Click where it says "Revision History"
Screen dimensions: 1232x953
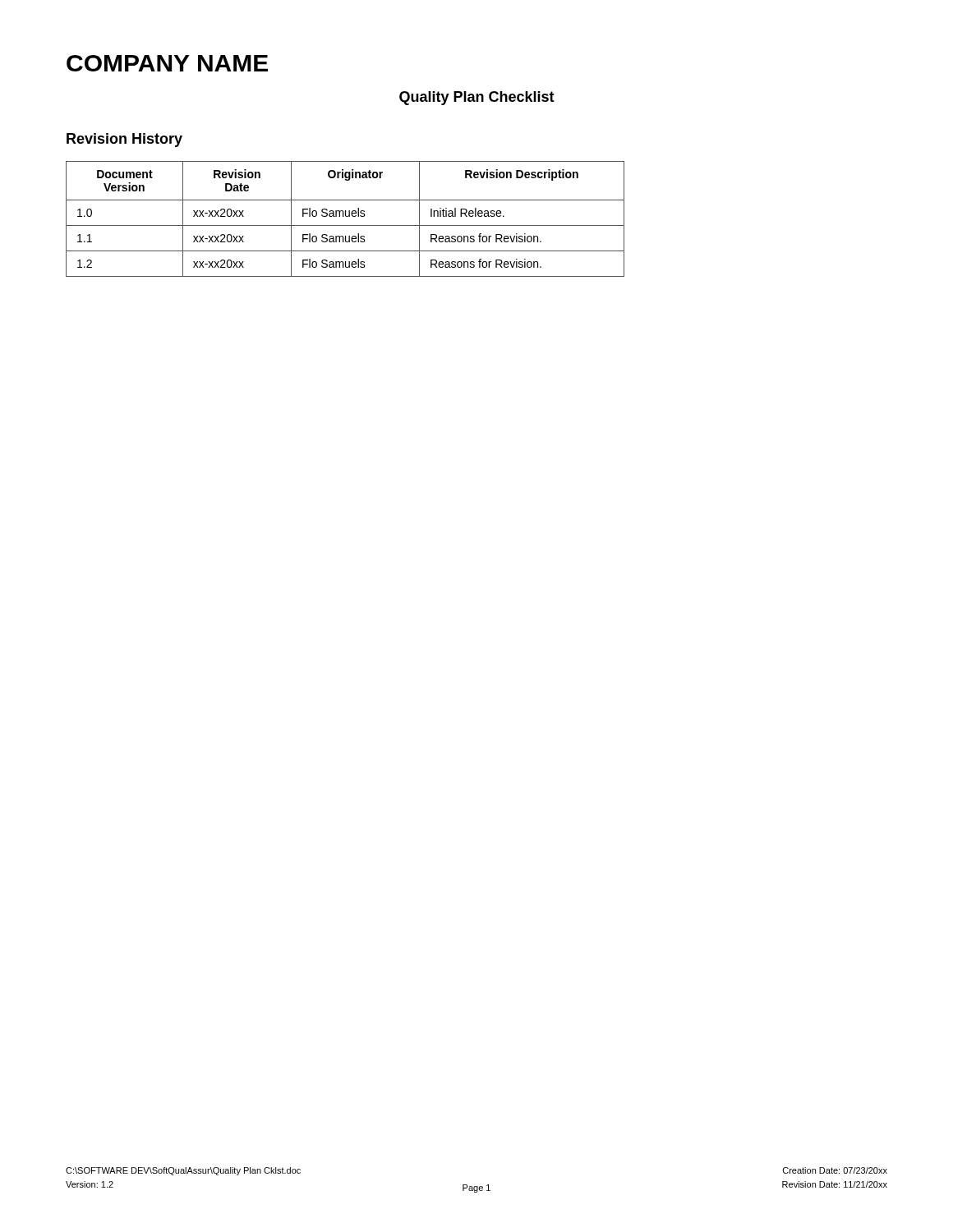tap(124, 139)
